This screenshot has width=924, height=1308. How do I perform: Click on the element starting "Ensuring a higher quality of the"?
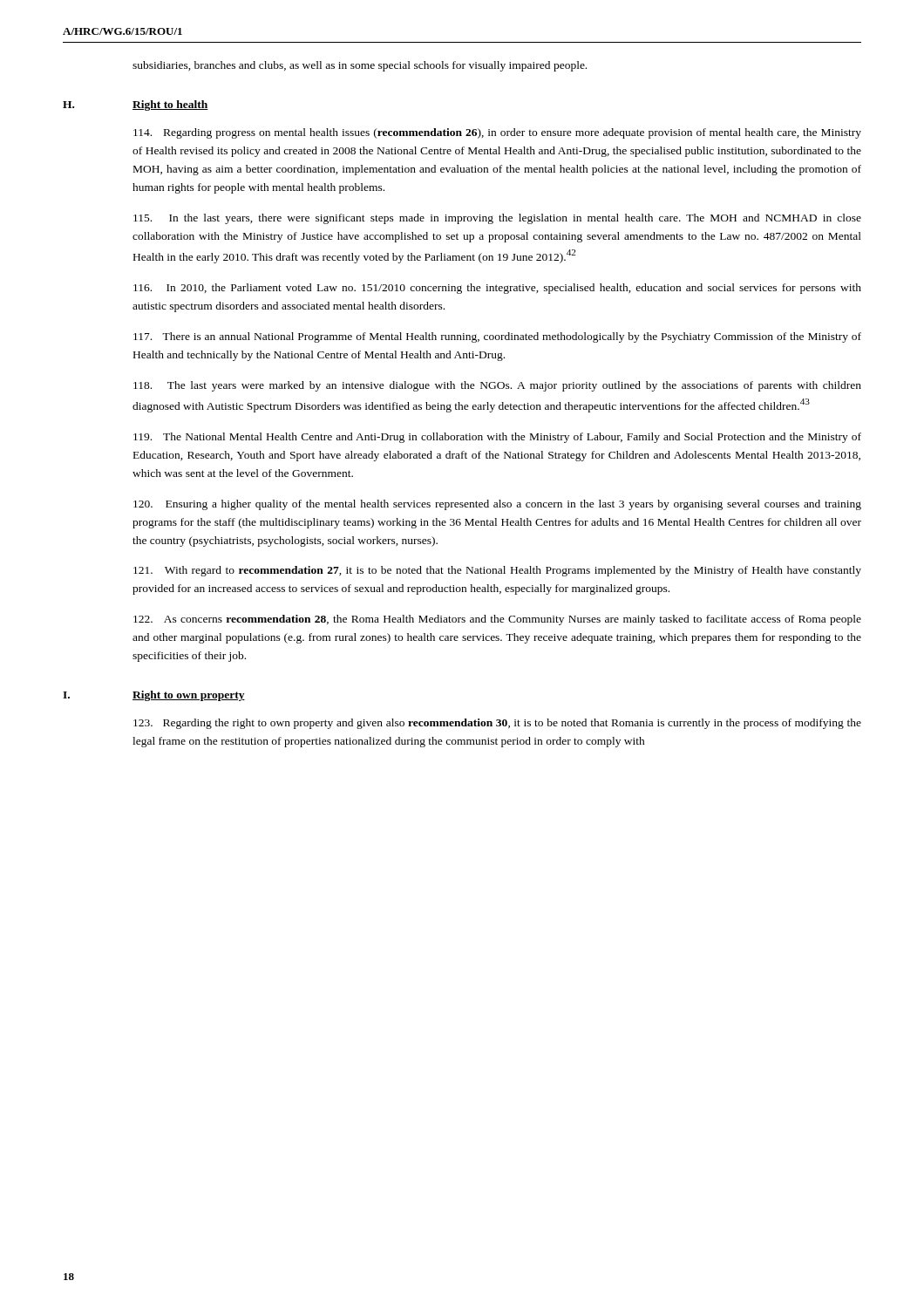click(497, 522)
